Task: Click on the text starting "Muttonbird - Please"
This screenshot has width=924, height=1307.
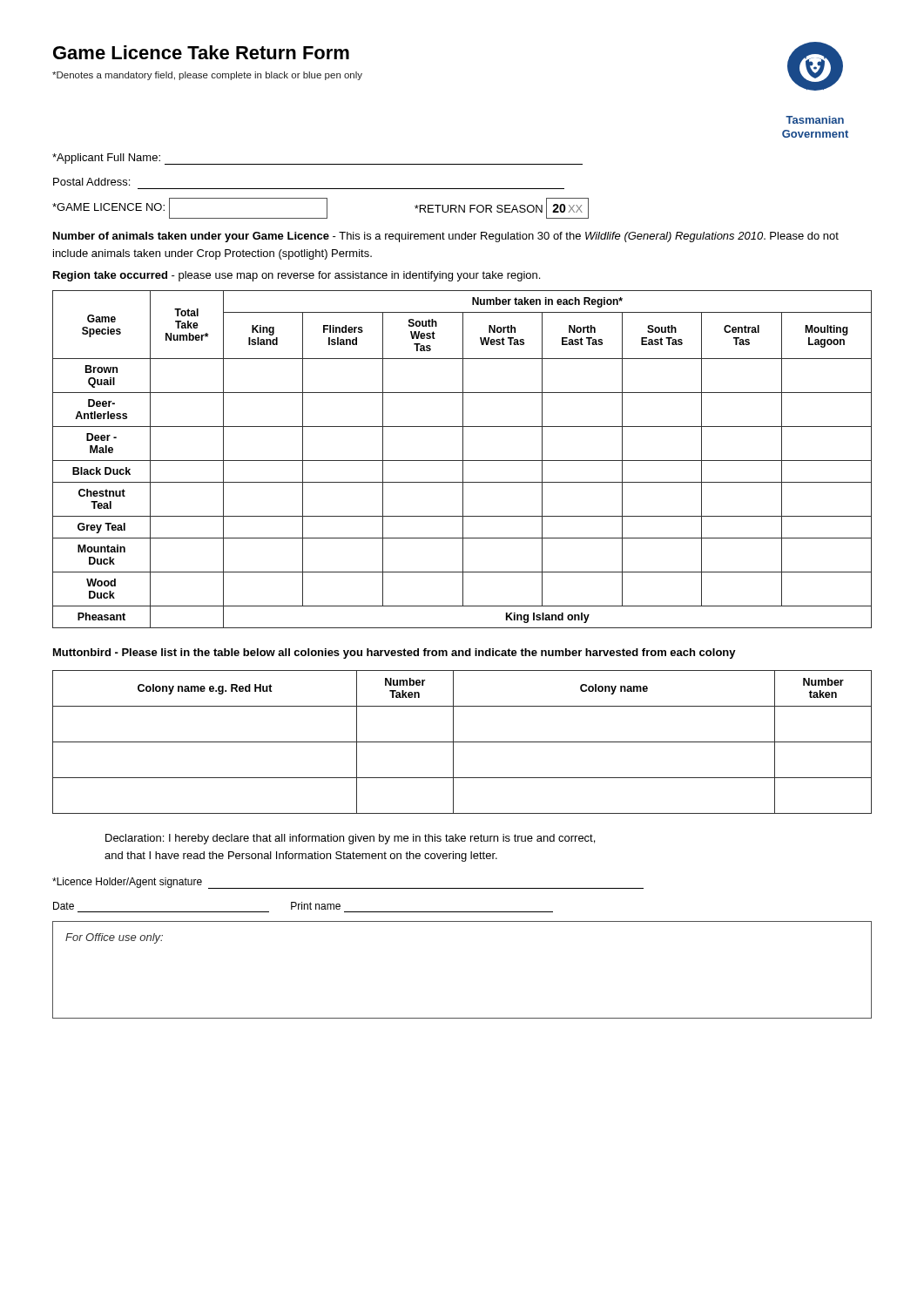Action: 394,652
